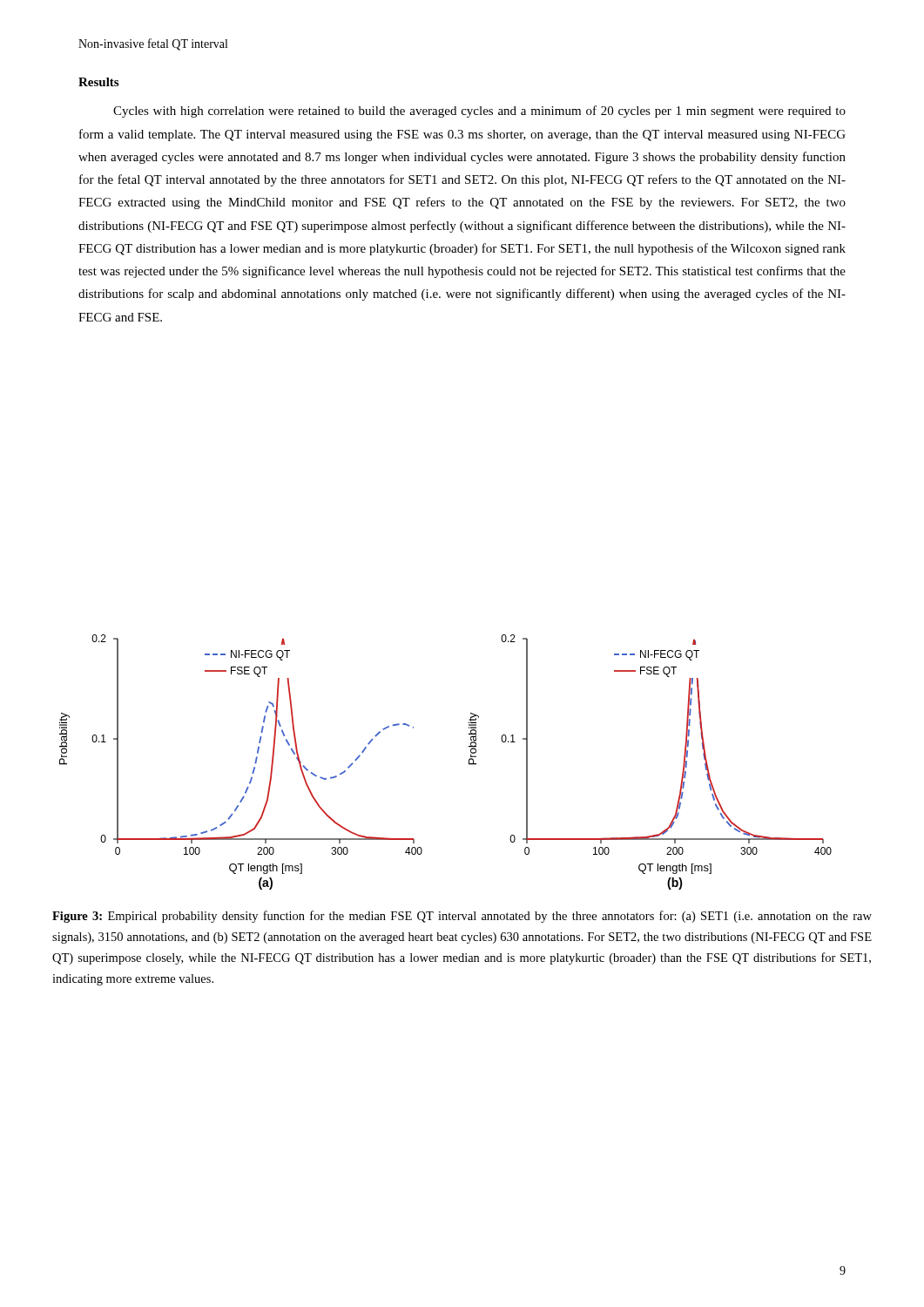
Task: Select the section header
Action: 99,82
